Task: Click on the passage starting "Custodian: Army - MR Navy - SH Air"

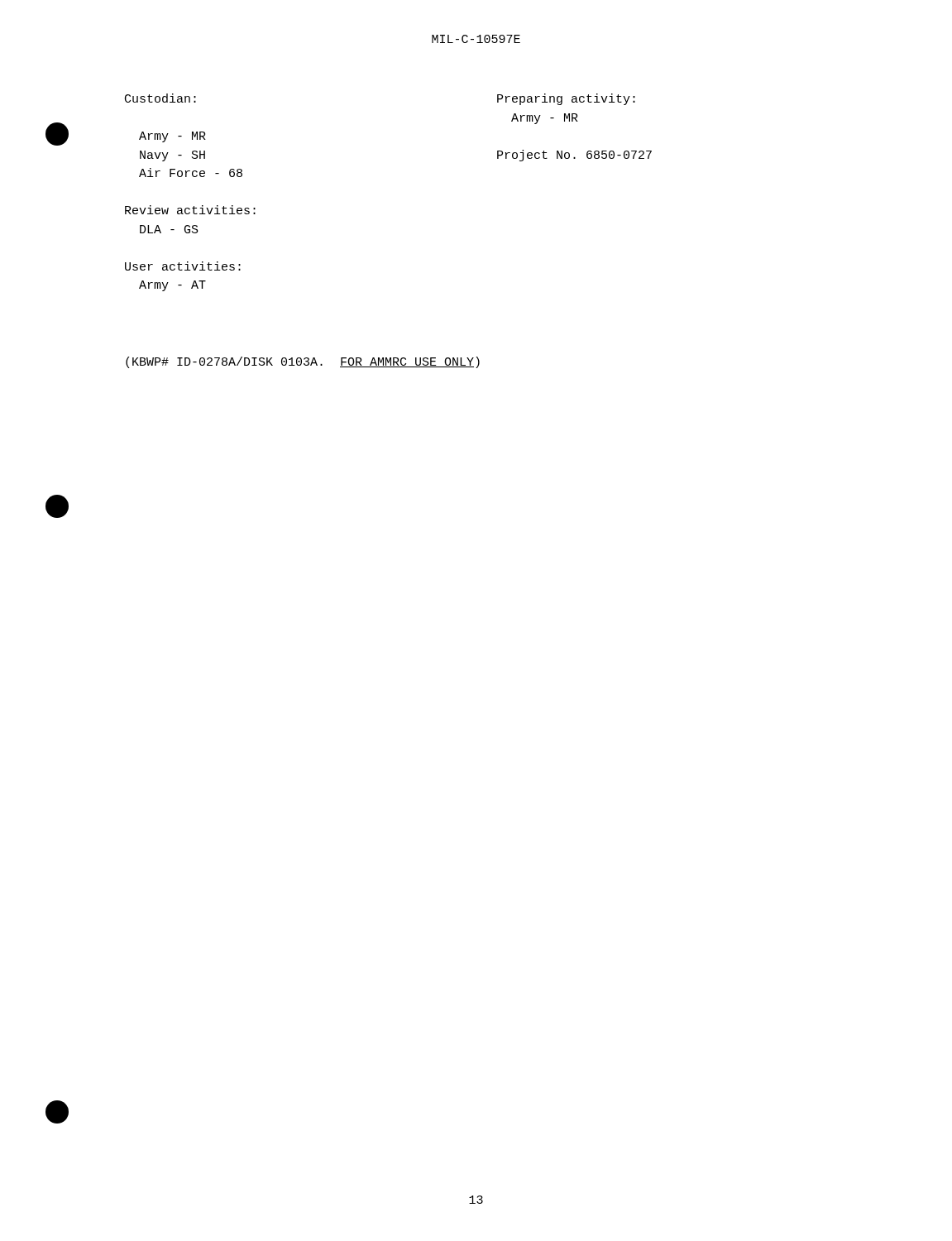Action: coord(160,98)
